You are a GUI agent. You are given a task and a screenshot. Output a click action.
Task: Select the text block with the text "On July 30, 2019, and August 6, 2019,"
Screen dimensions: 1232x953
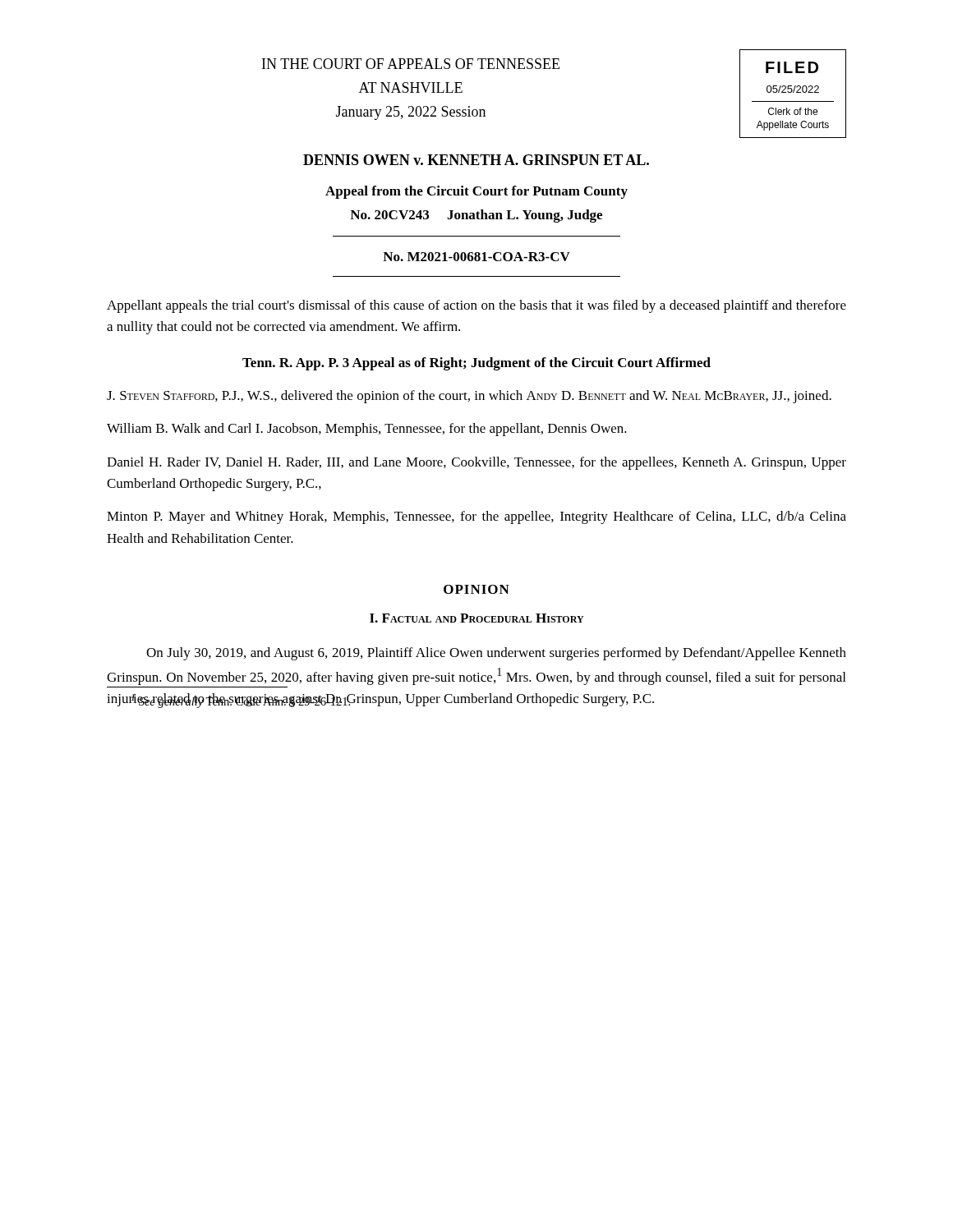tap(476, 676)
